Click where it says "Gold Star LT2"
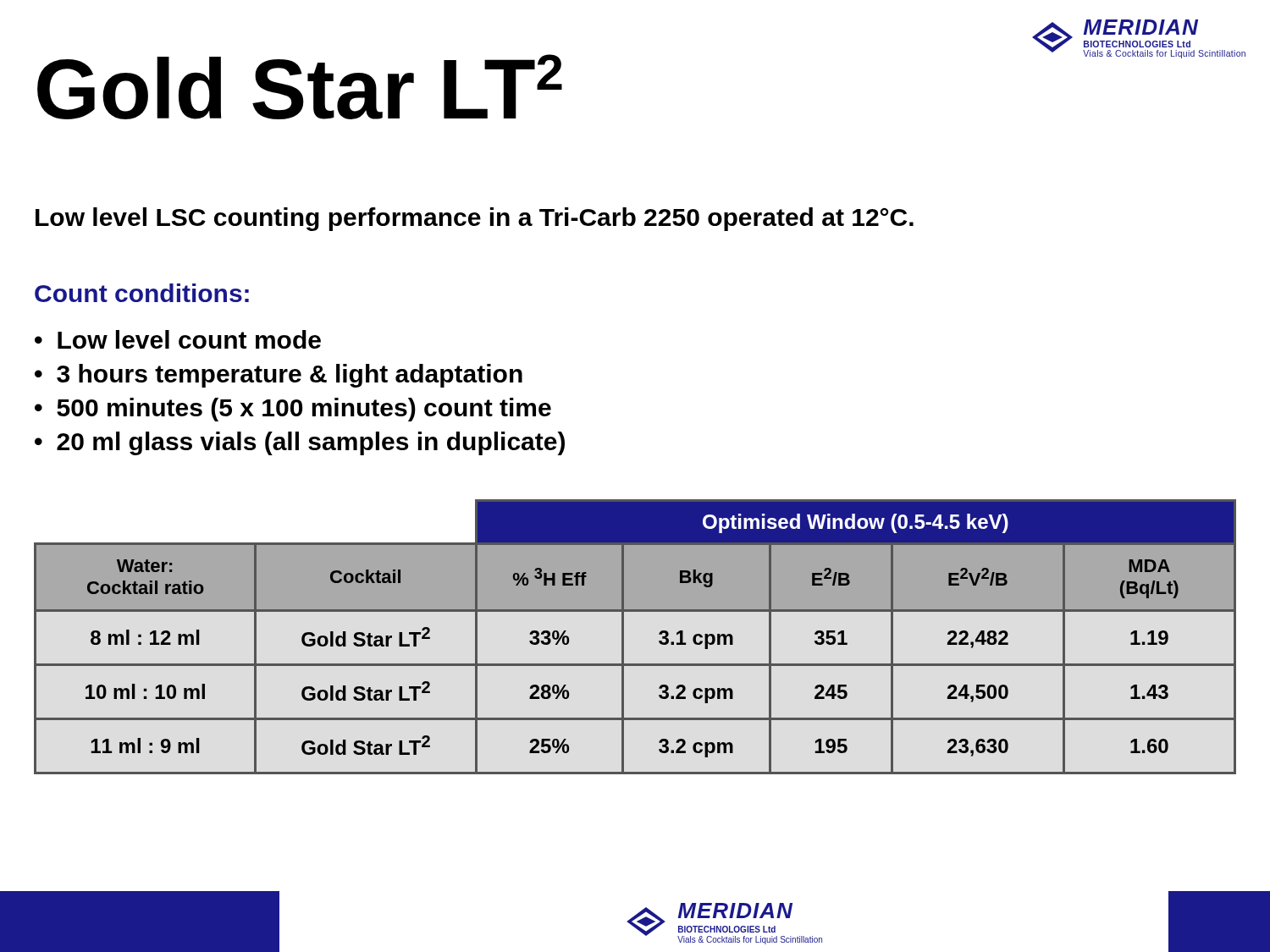The width and height of the screenshot is (1270, 952). point(299,89)
